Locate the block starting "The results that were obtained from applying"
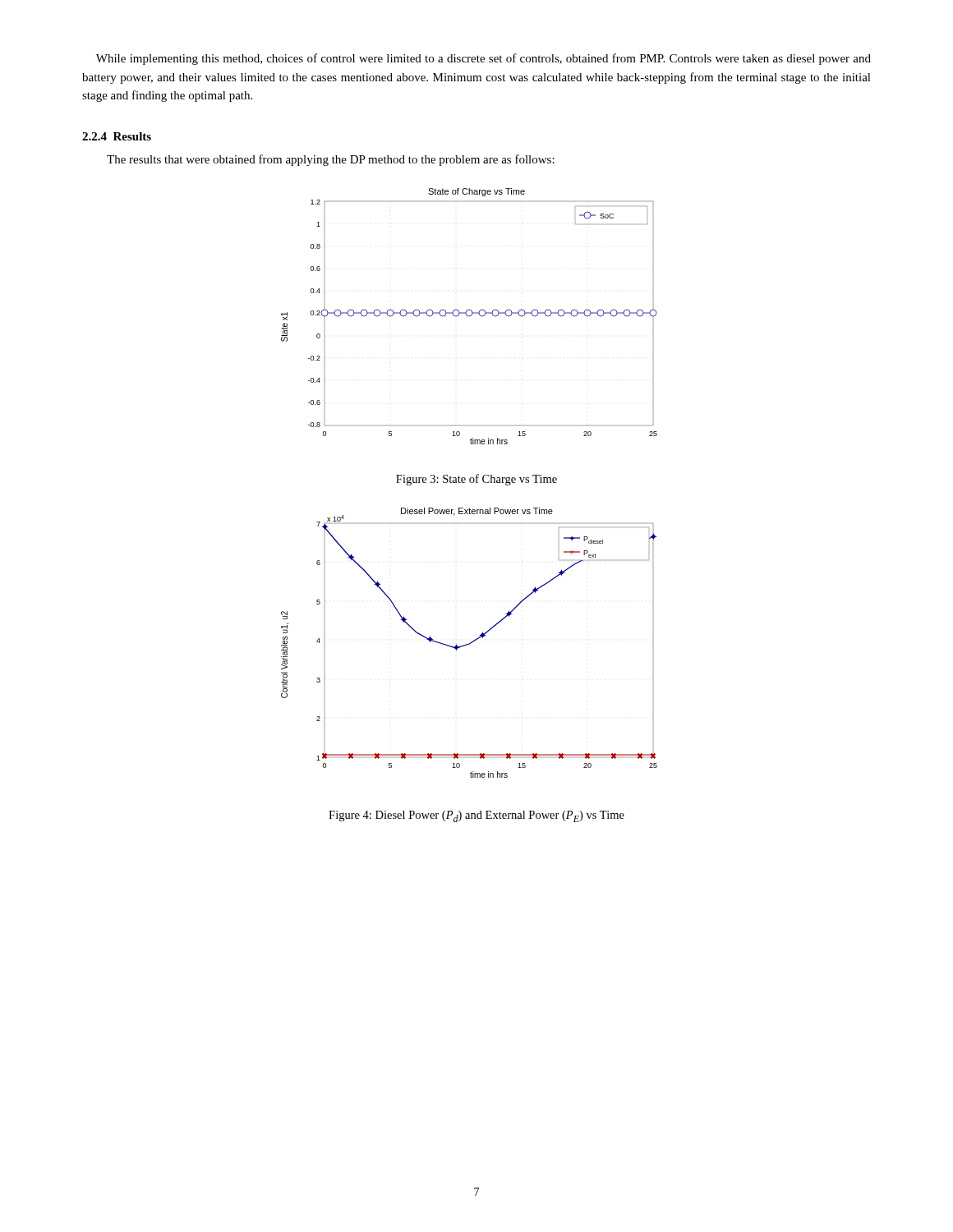The height and width of the screenshot is (1232, 953). (331, 159)
